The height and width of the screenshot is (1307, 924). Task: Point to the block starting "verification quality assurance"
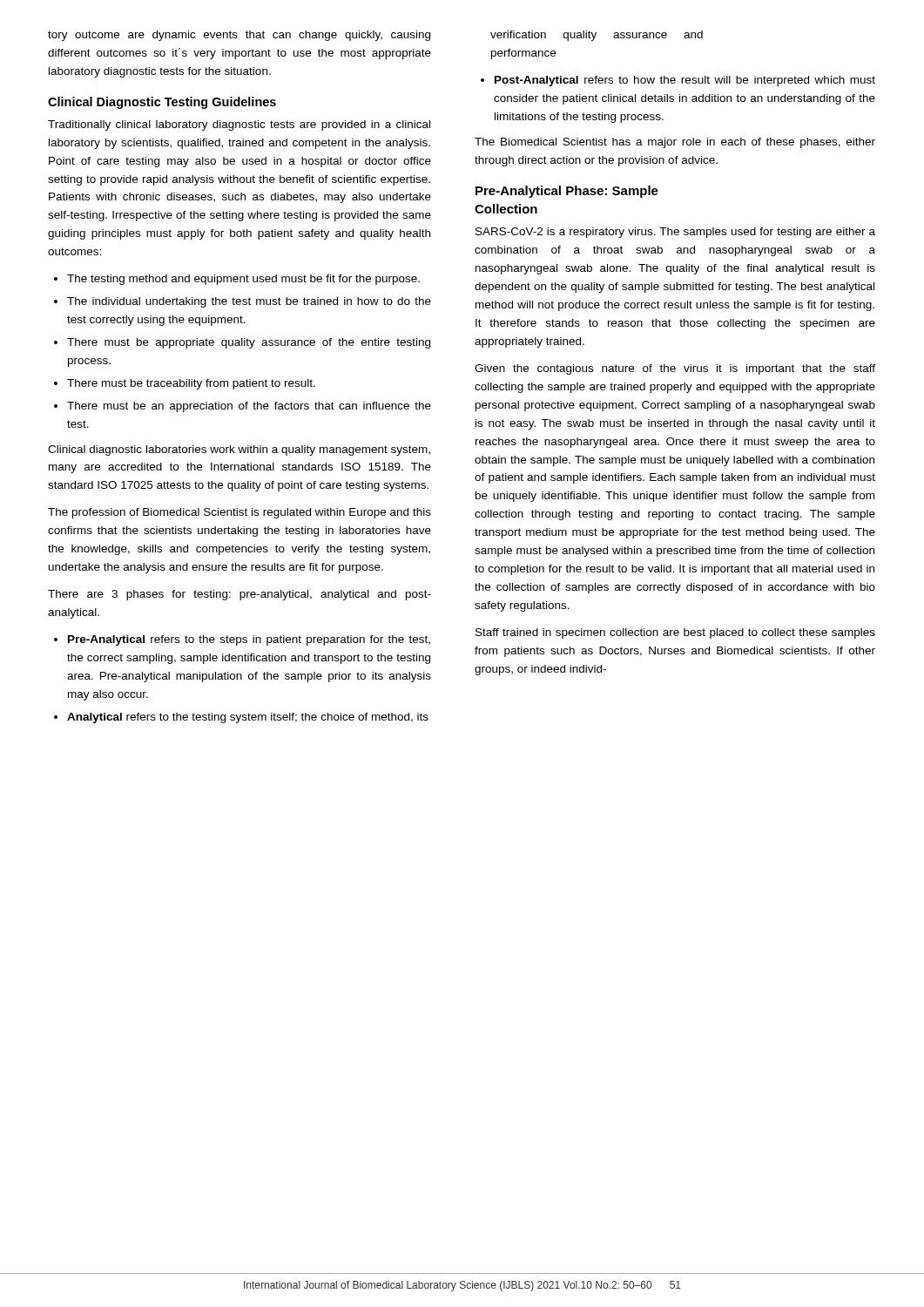pos(597,44)
